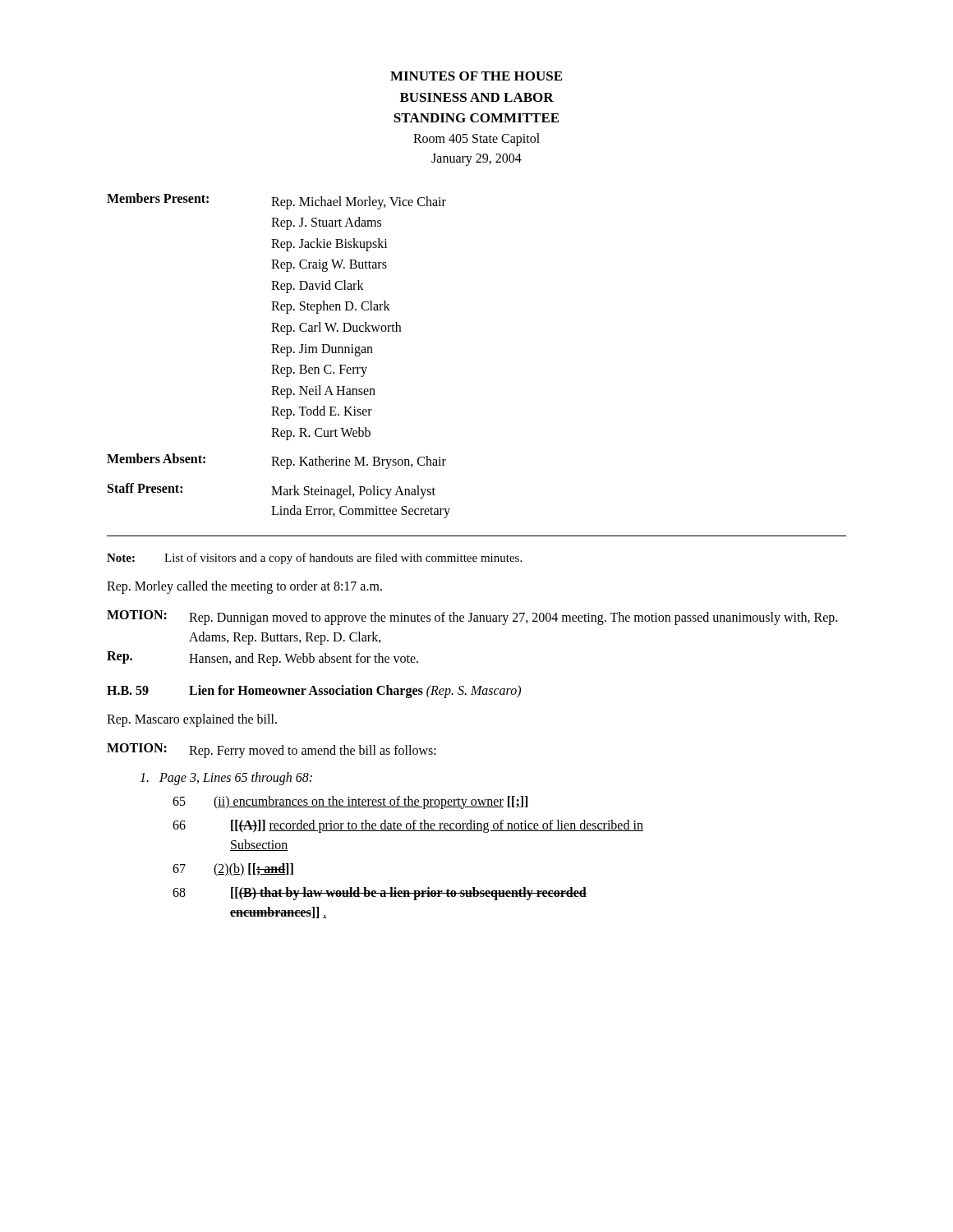The image size is (953, 1232).
Task: Point to the element starting "66 [[(A)]] recorded prior to the date of"
Action: tap(408, 835)
